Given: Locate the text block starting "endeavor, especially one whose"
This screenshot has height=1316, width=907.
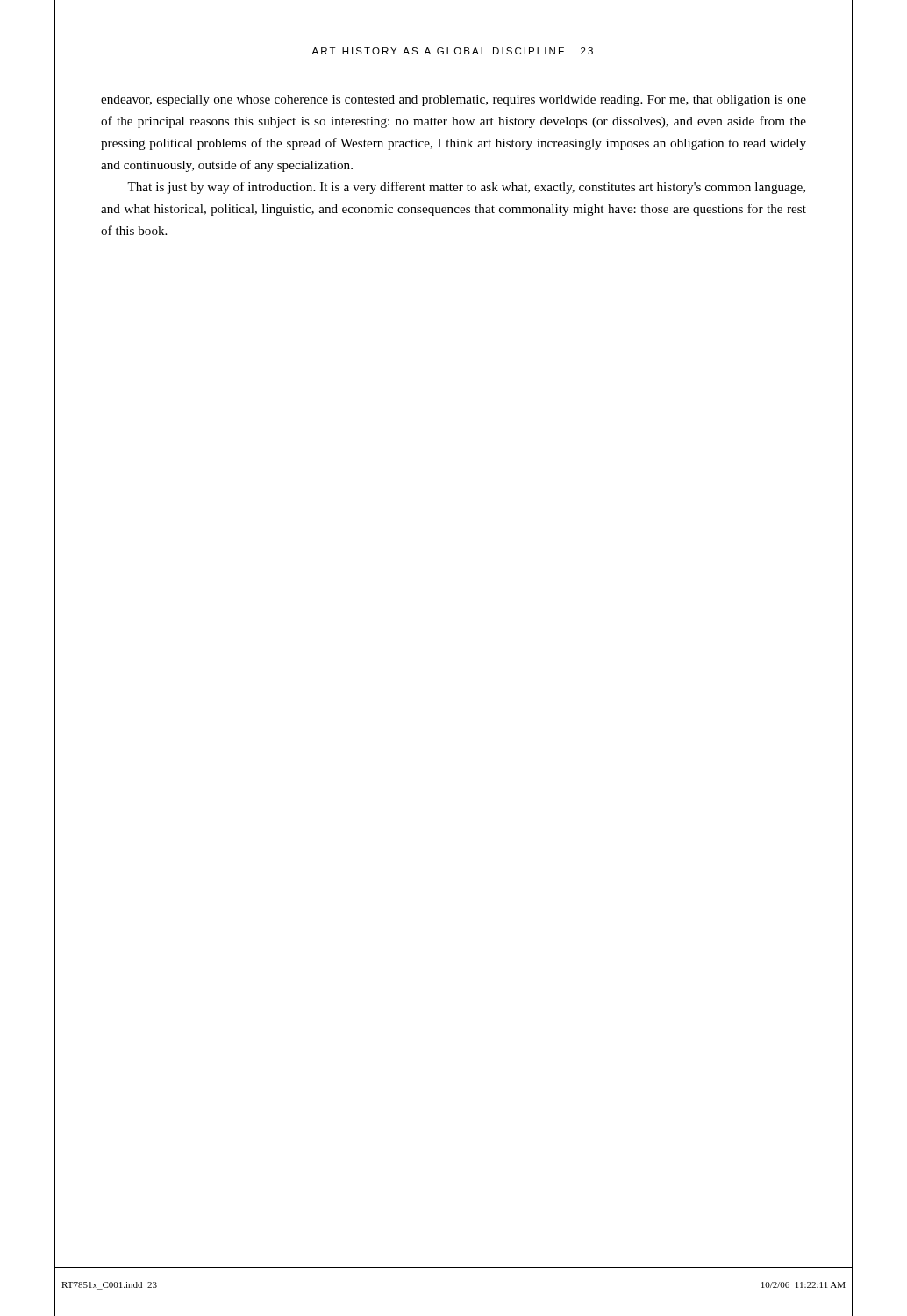Looking at the screenshot, I should (x=454, y=100).
